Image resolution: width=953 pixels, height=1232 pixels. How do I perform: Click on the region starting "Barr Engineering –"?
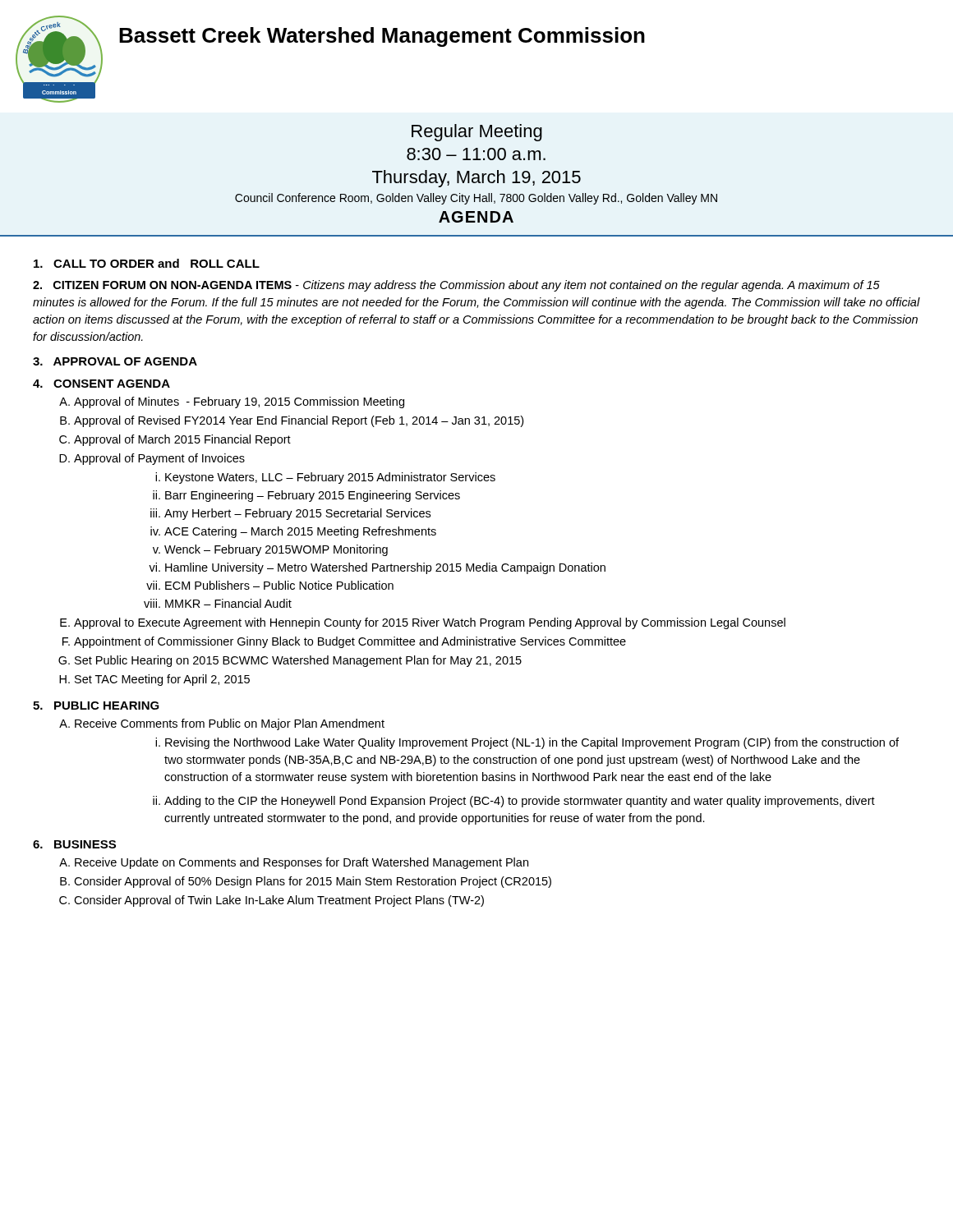pos(312,495)
